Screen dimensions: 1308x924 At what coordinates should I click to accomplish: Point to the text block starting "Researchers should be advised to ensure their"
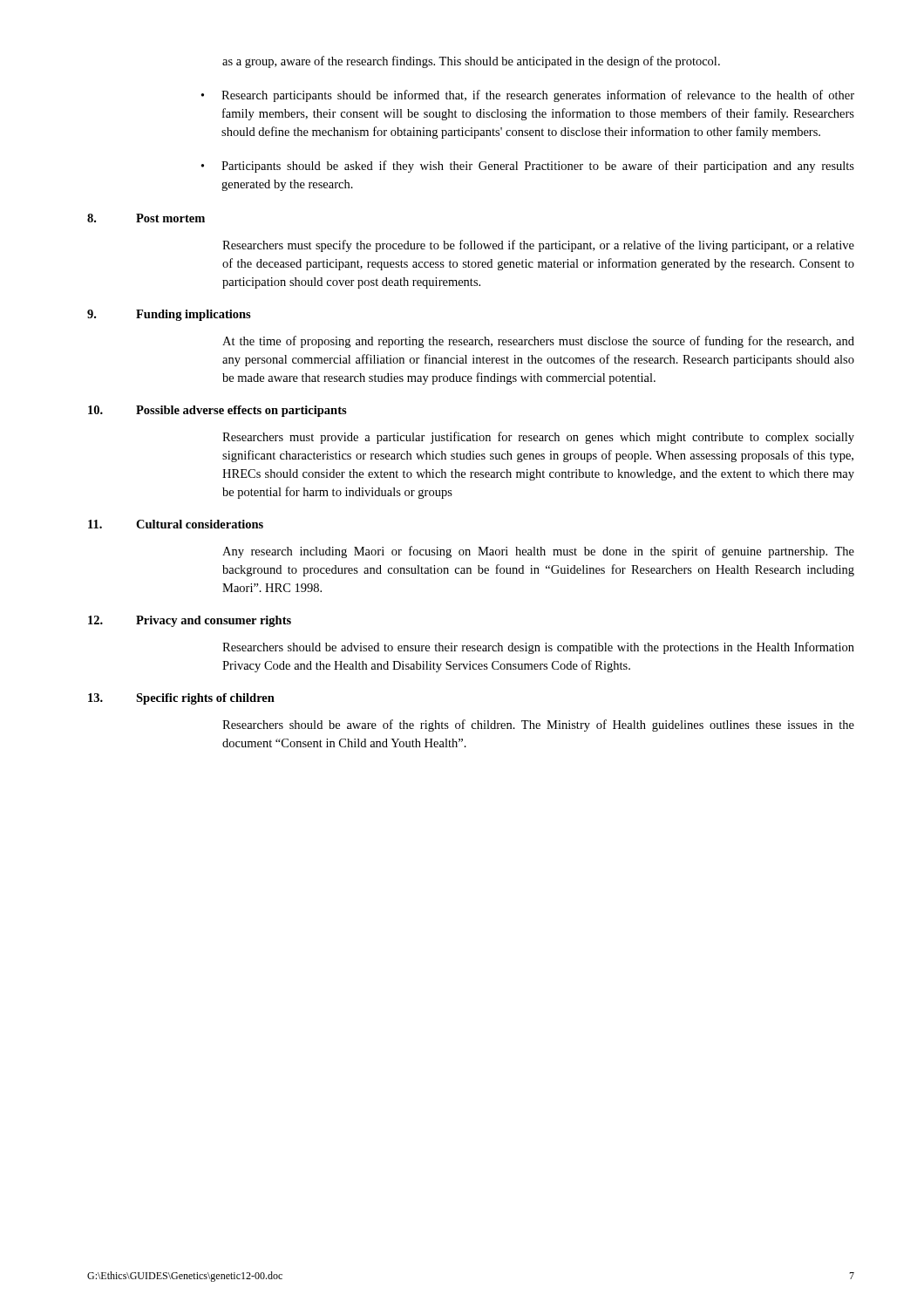tap(538, 657)
